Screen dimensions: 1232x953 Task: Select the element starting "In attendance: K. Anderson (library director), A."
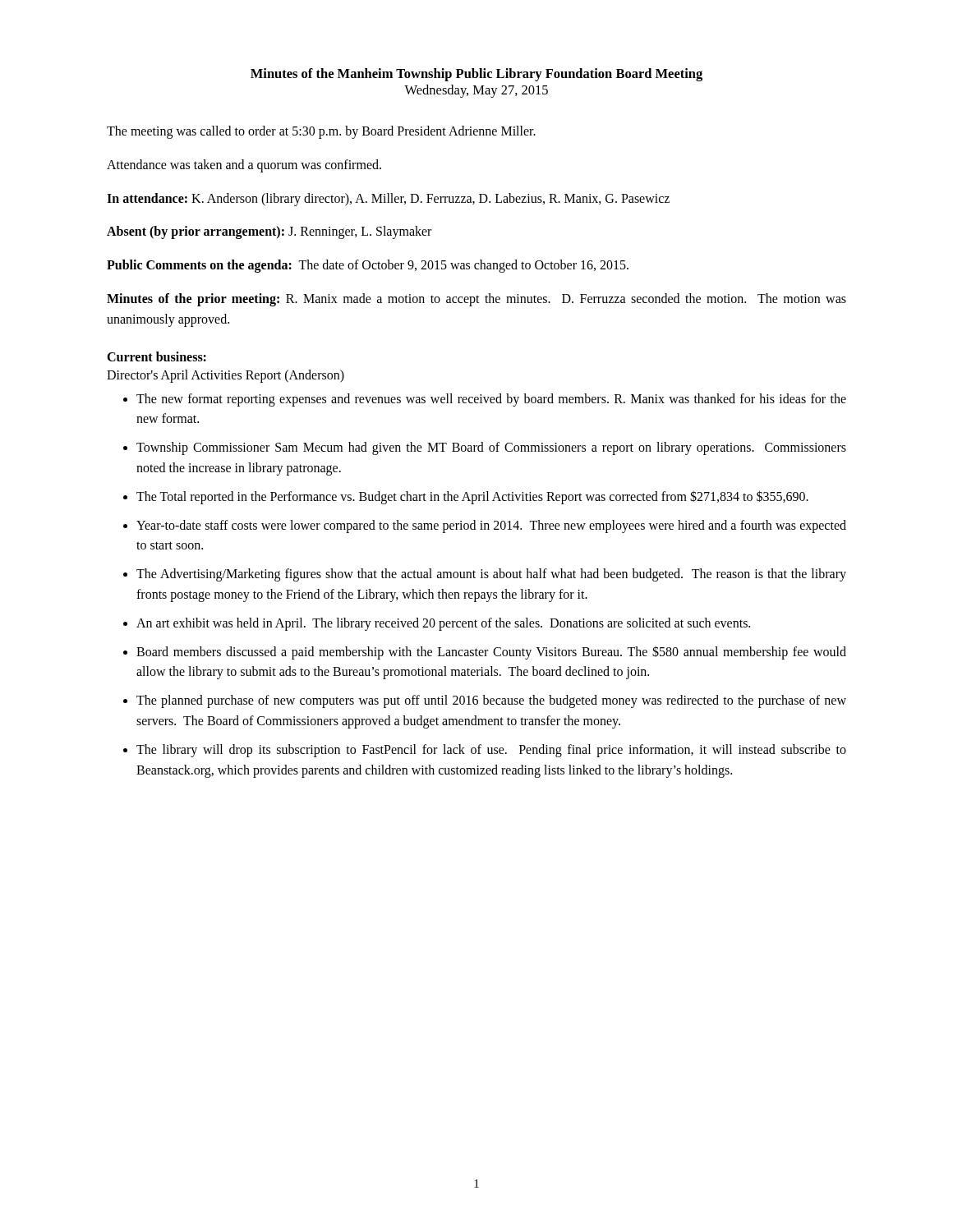tap(388, 198)
